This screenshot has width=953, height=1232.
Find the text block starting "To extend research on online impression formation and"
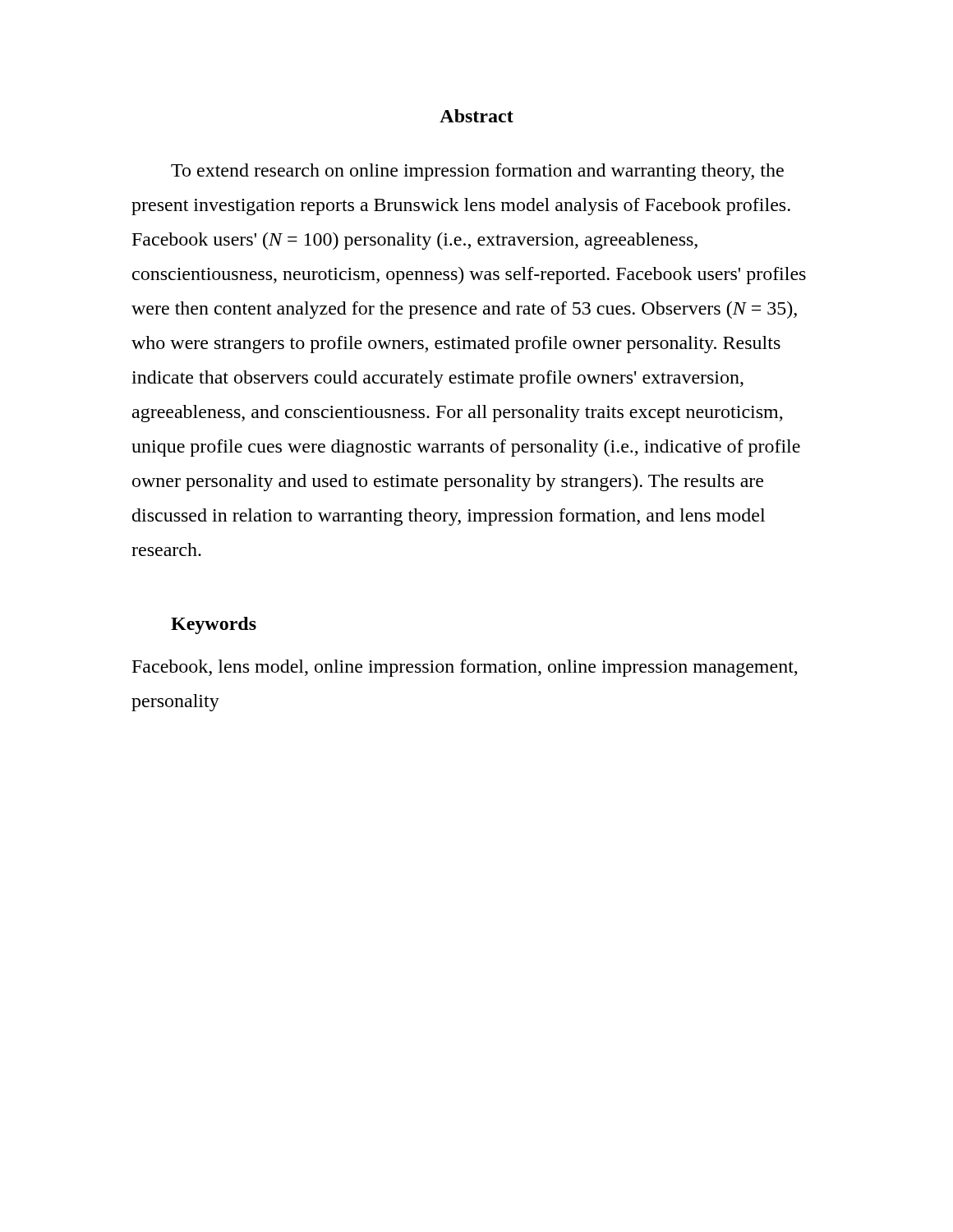tap(469, 360)
